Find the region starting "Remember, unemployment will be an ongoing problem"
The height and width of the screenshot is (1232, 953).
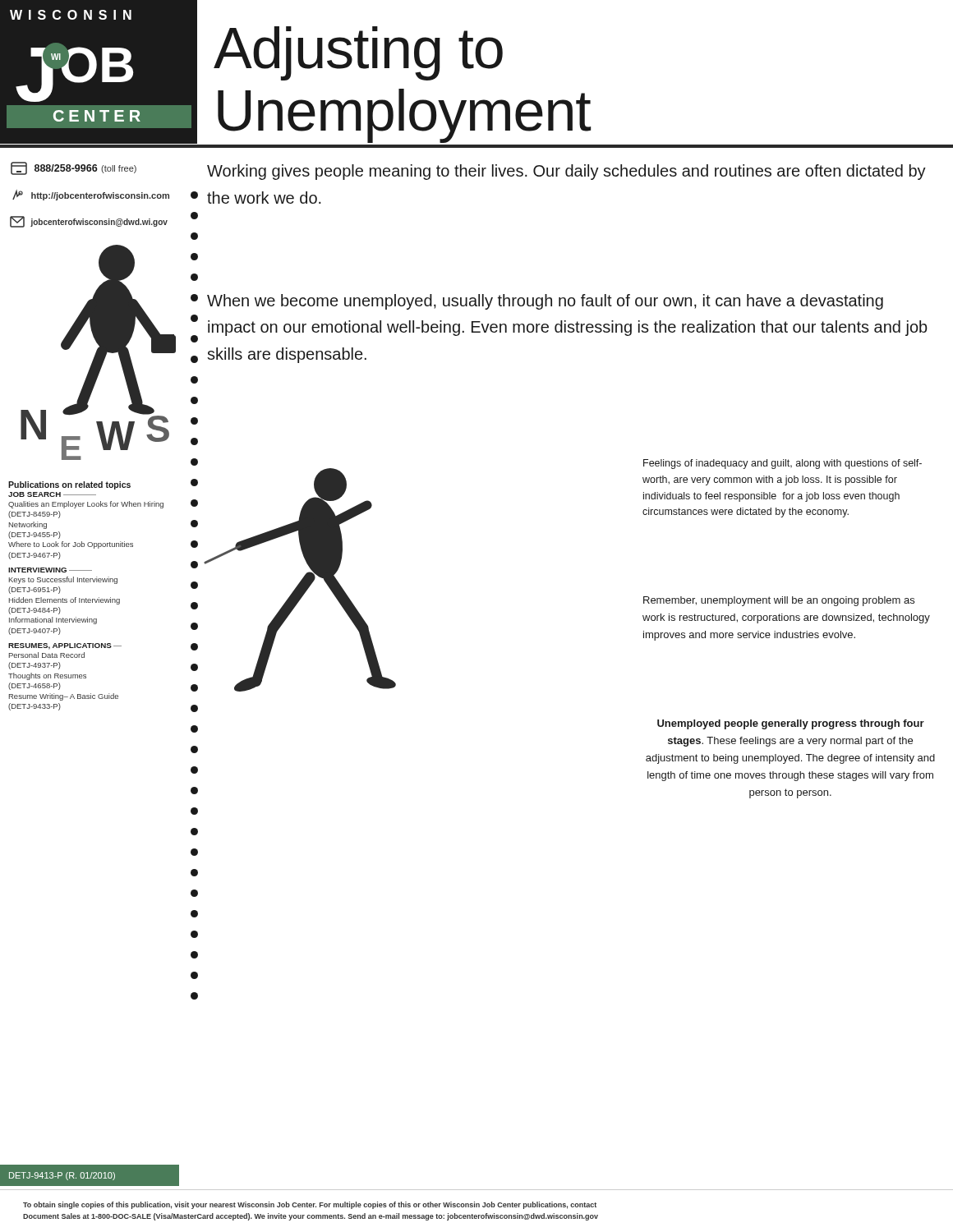coord(786,617)
